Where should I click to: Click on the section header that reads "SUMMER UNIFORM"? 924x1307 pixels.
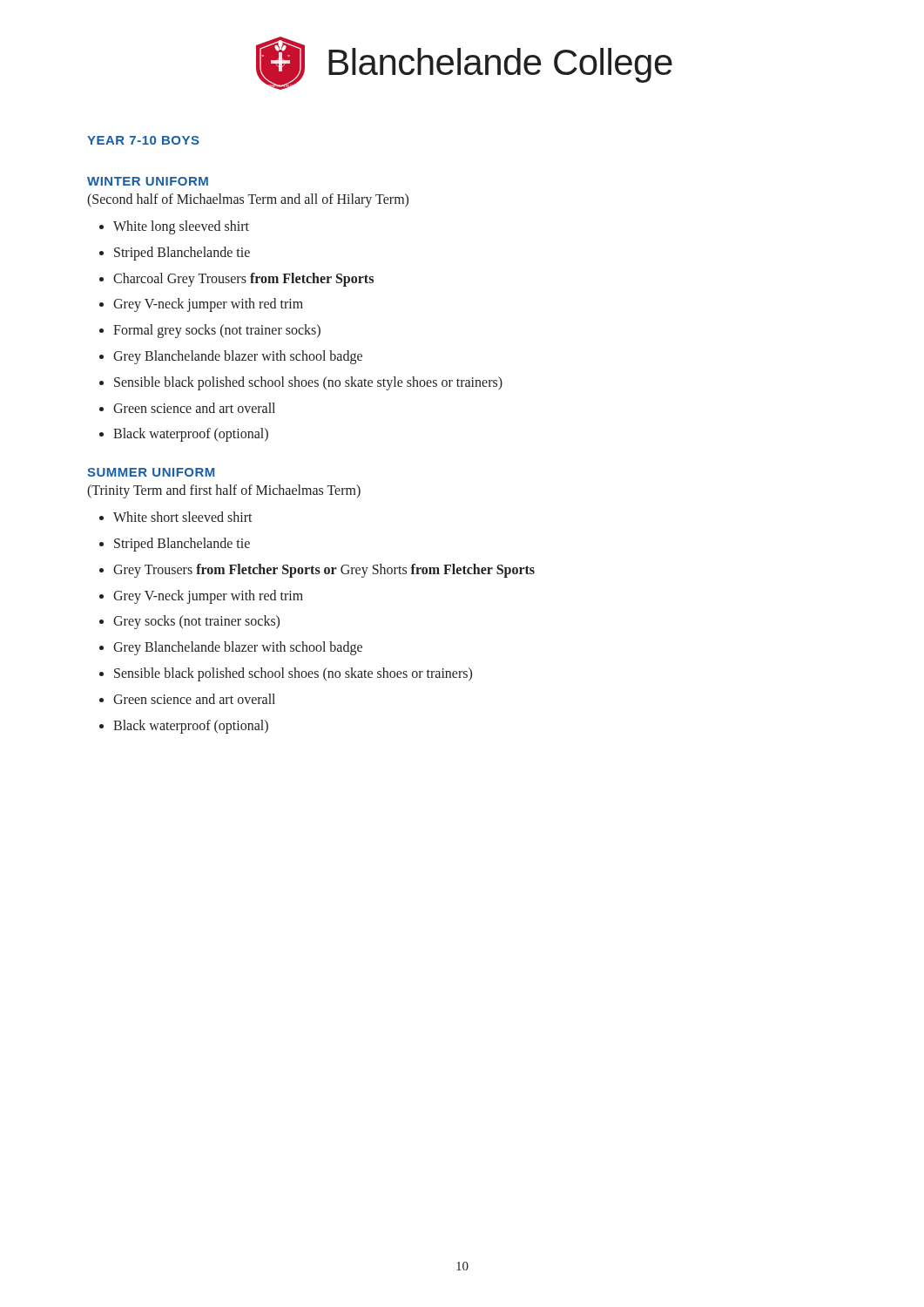pos(151,472)
